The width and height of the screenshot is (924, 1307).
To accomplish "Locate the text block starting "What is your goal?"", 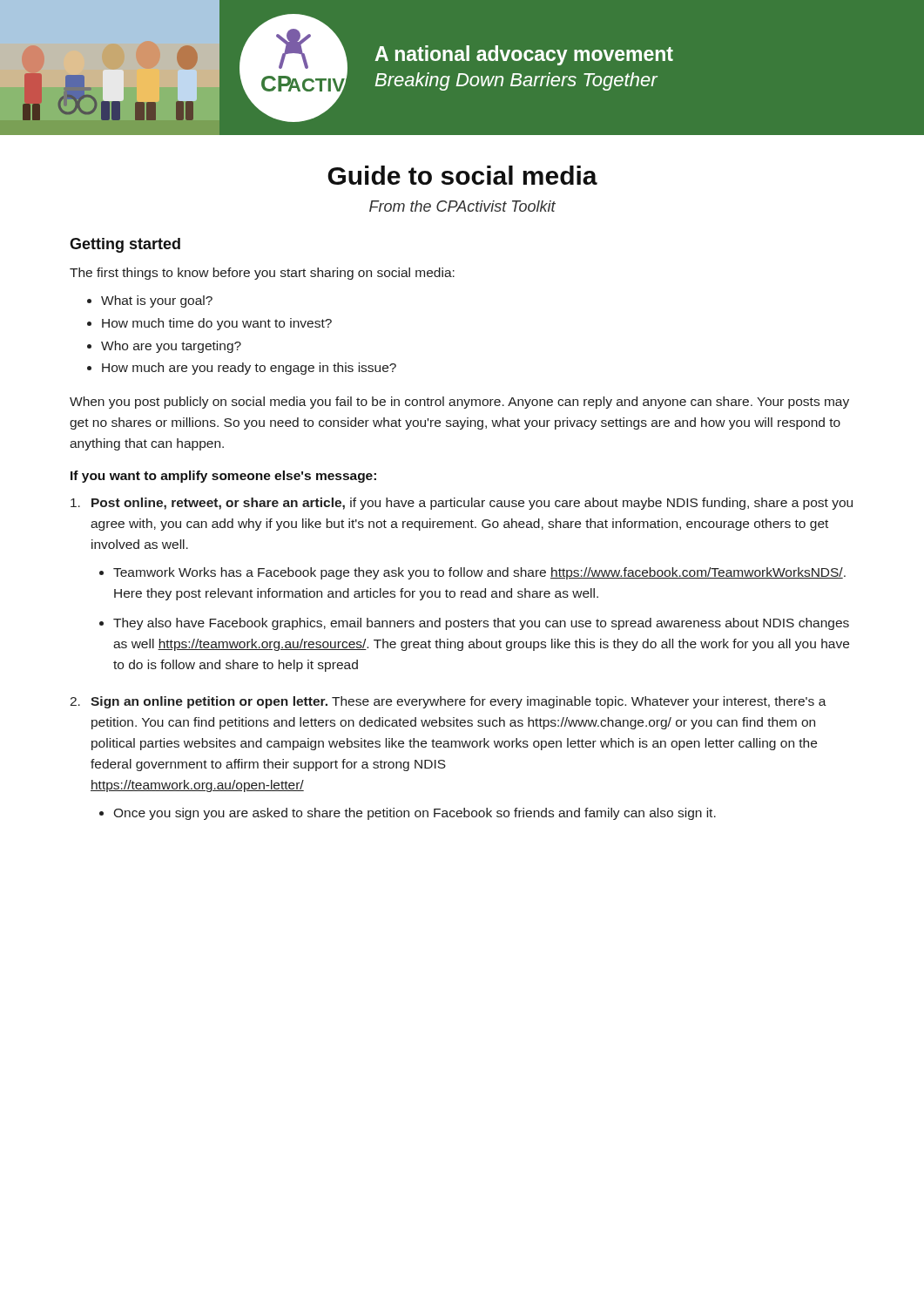I will 150,301.
